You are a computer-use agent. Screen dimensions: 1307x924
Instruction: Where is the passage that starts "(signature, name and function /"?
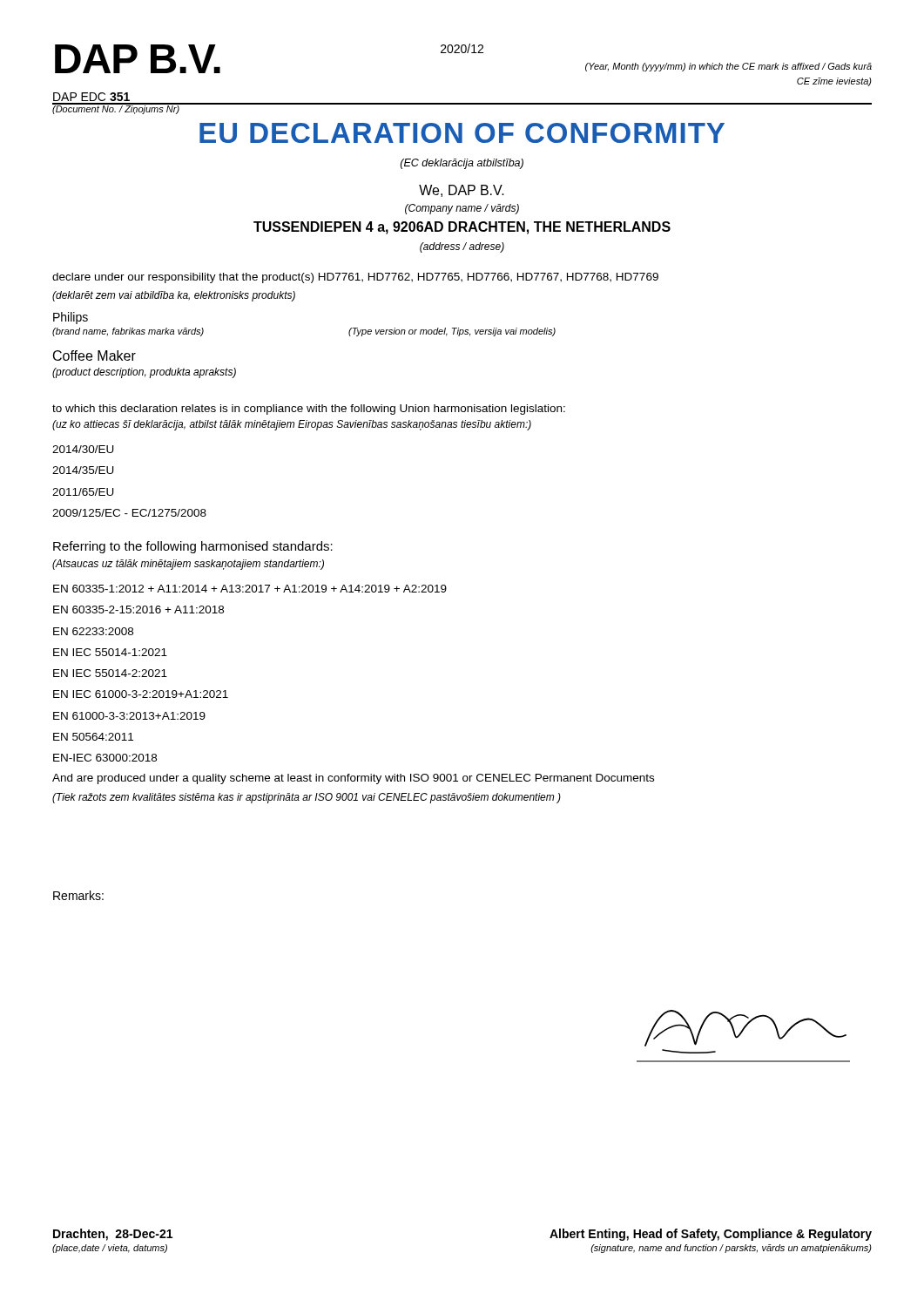[731, 1248]
